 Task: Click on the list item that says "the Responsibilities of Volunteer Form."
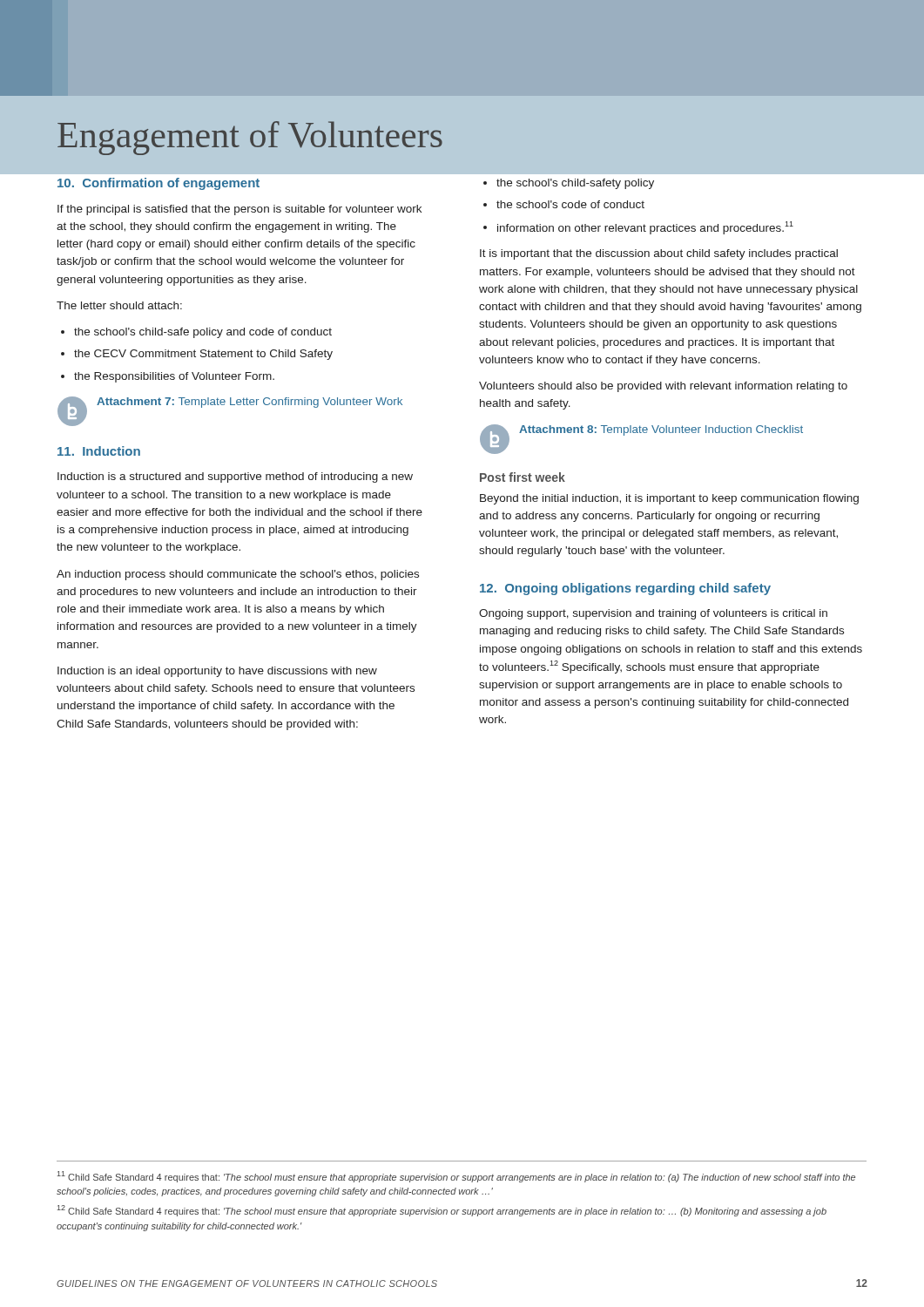pos(175,376)
